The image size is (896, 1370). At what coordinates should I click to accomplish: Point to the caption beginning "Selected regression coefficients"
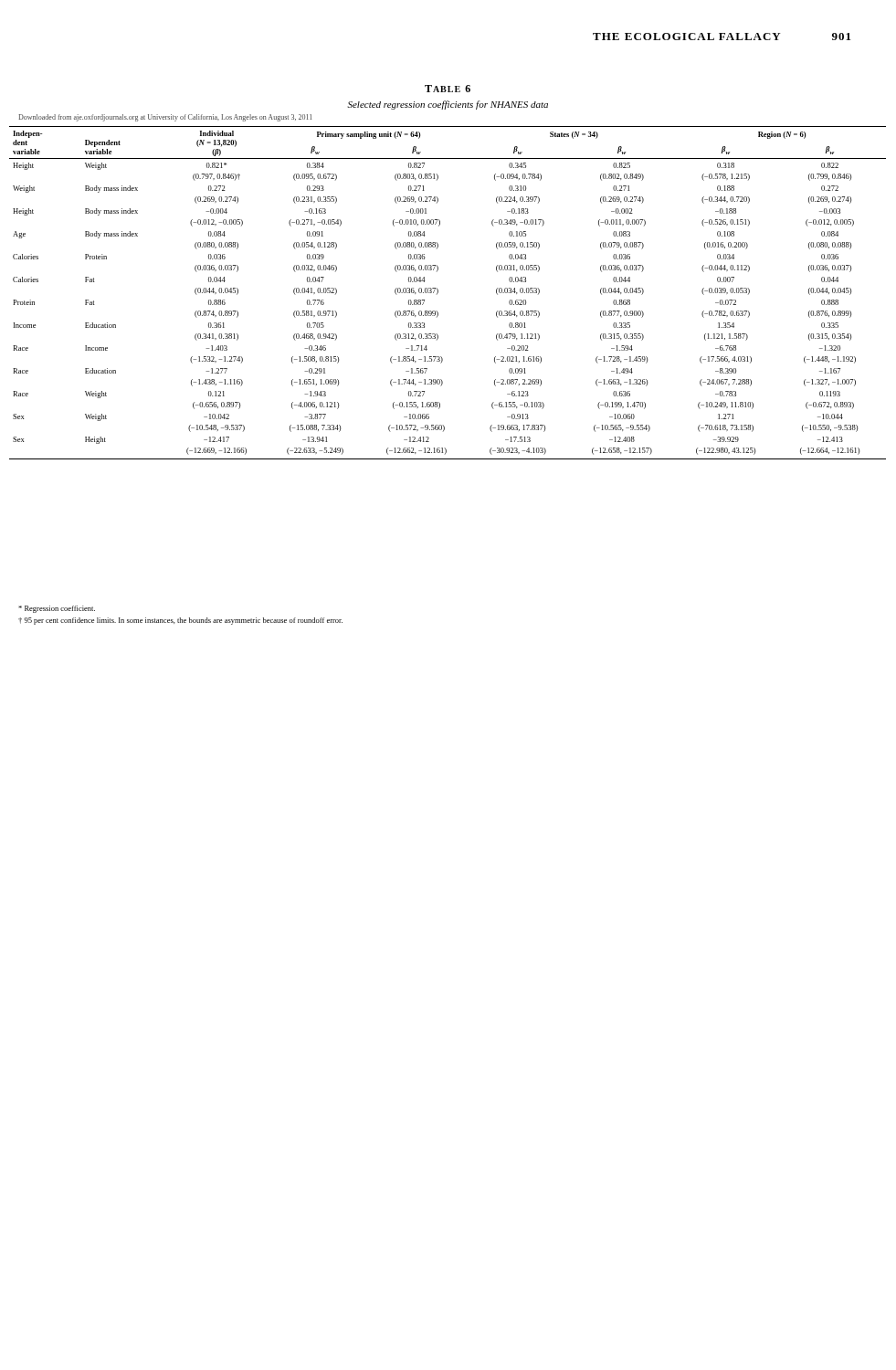[x=448, y=104]
